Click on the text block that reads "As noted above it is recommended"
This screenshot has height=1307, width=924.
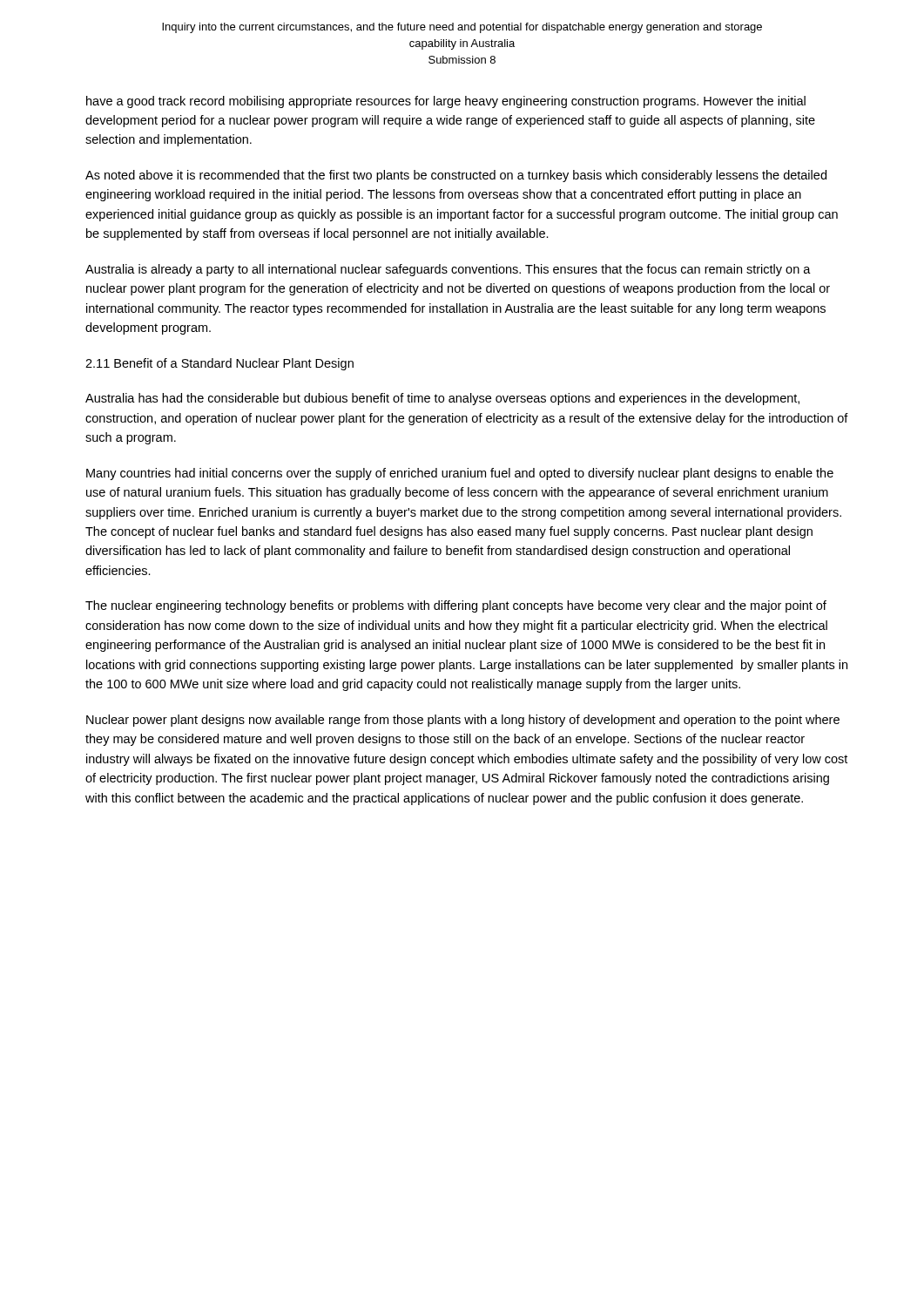click(462, 204)
